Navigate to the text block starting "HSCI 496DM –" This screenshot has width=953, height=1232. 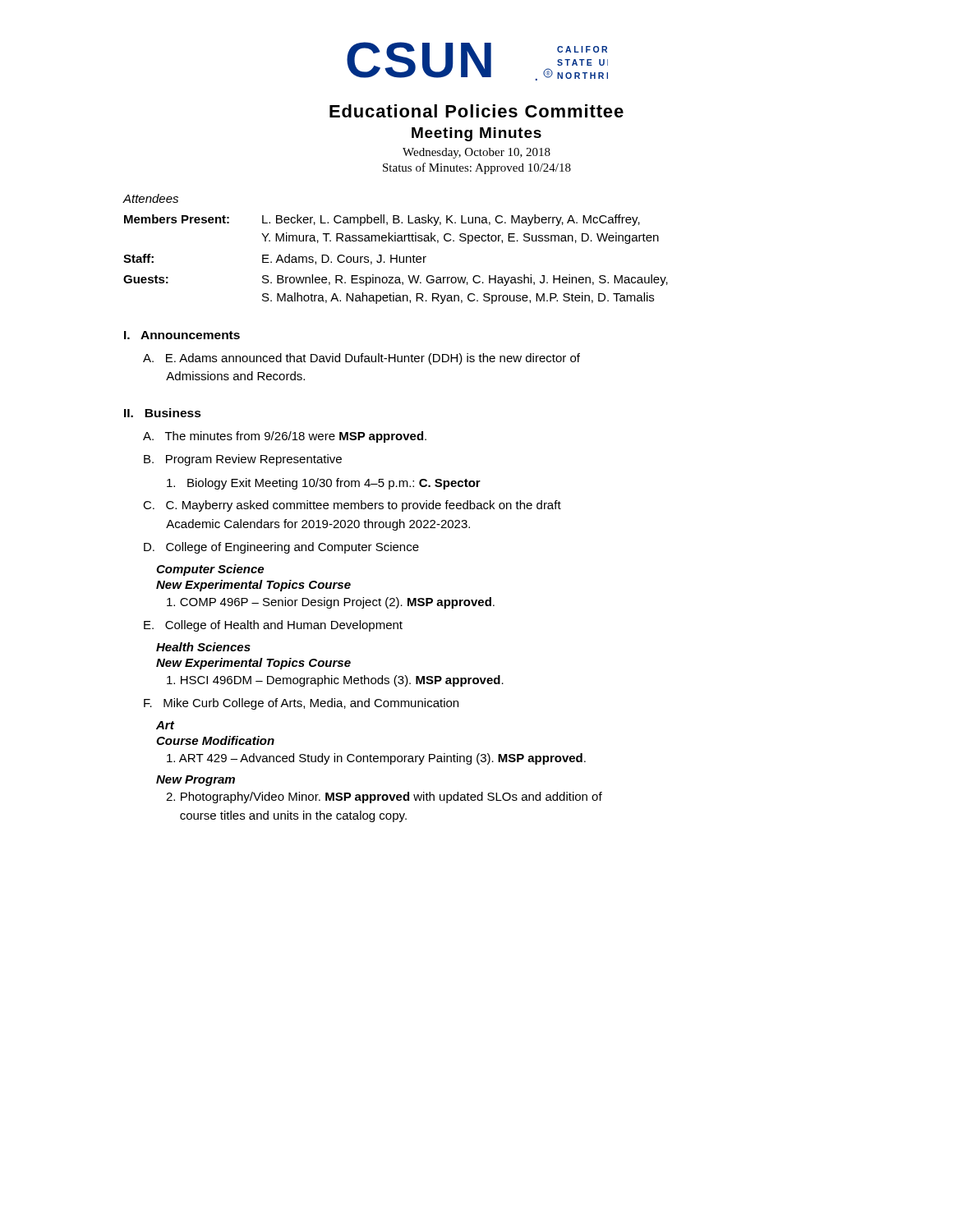pos(335,679)
